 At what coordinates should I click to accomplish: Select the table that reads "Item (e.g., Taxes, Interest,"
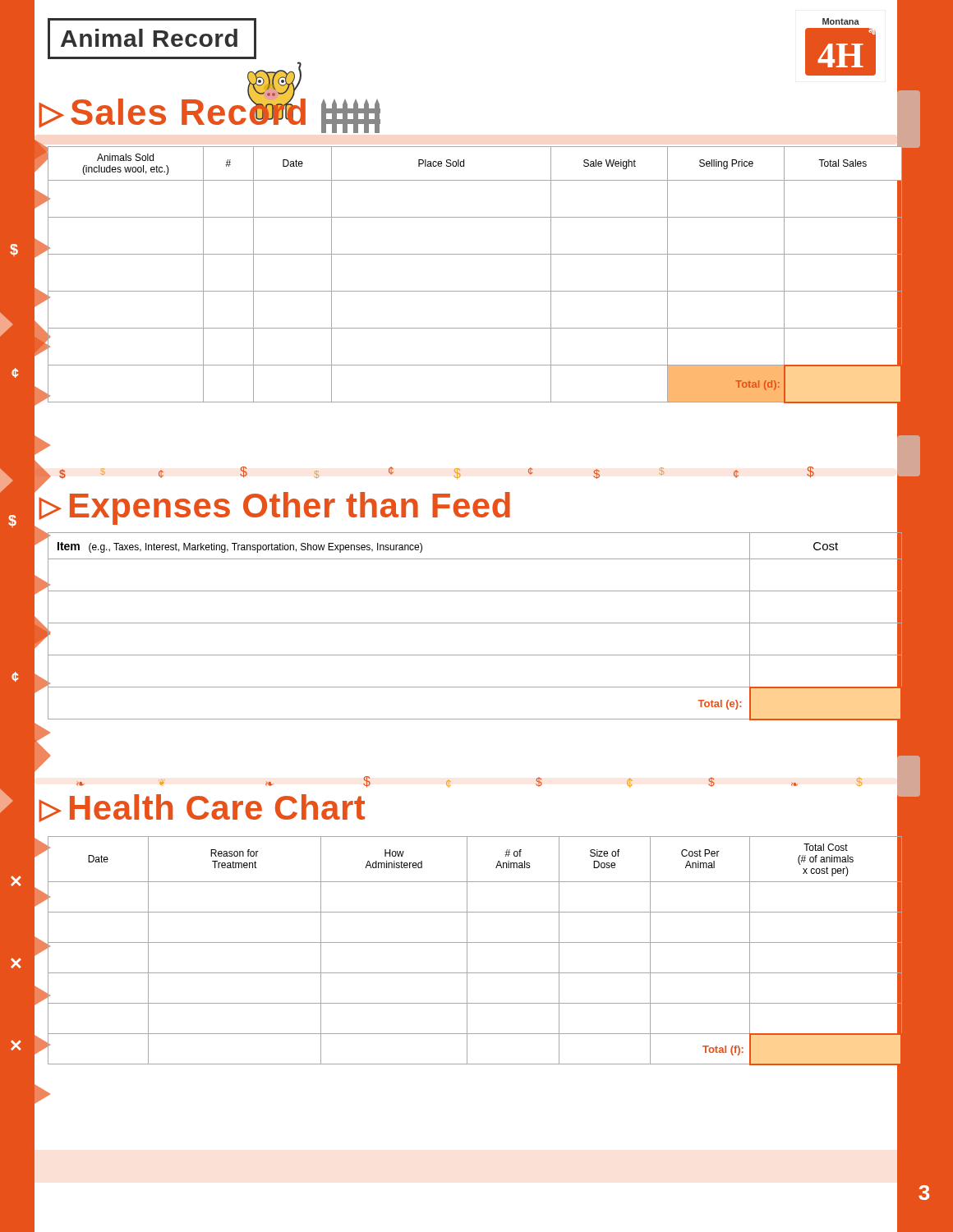click(x=475, y=626)
